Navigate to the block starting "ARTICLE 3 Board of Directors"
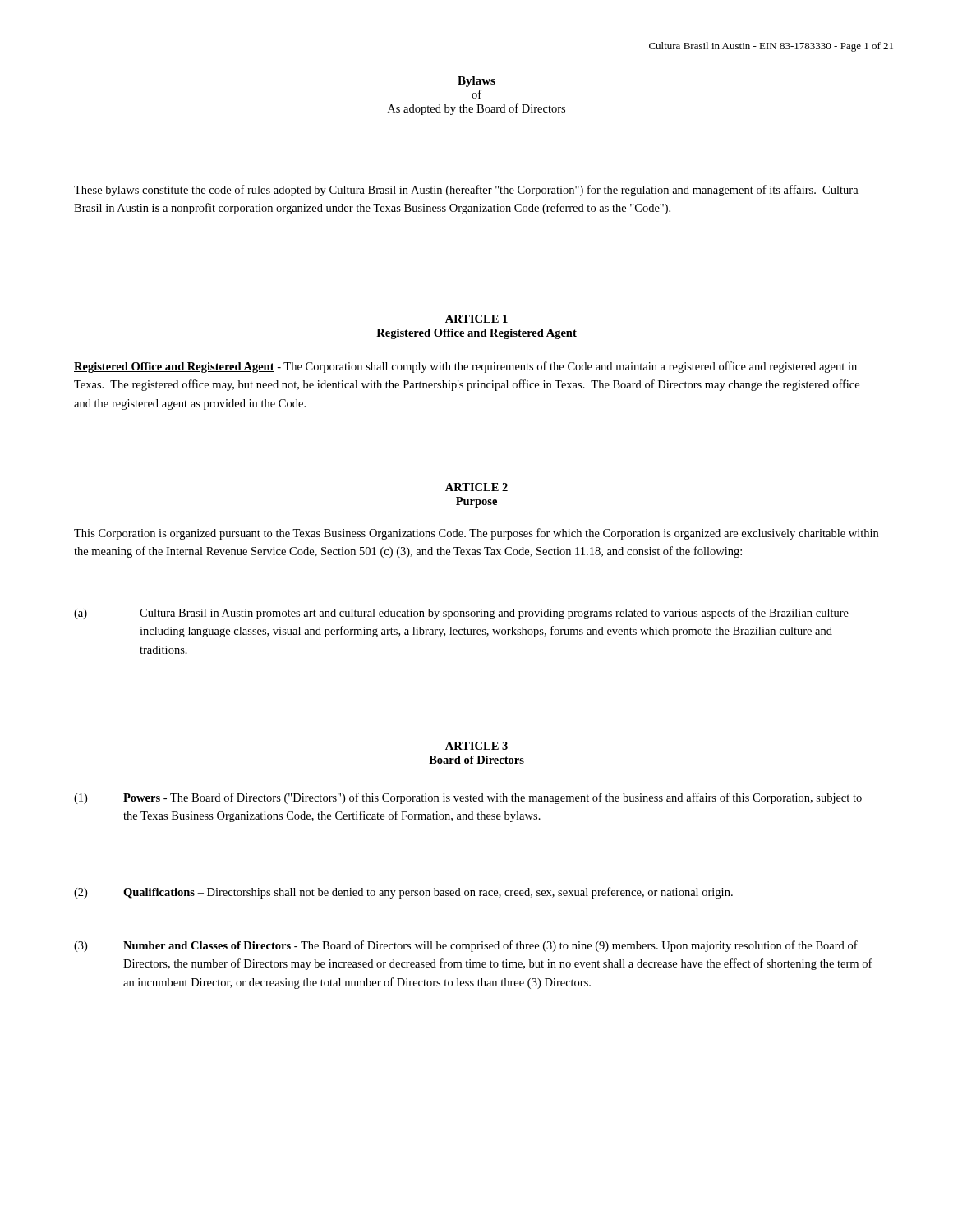953x1232 pixels. [x=476, y=753]
